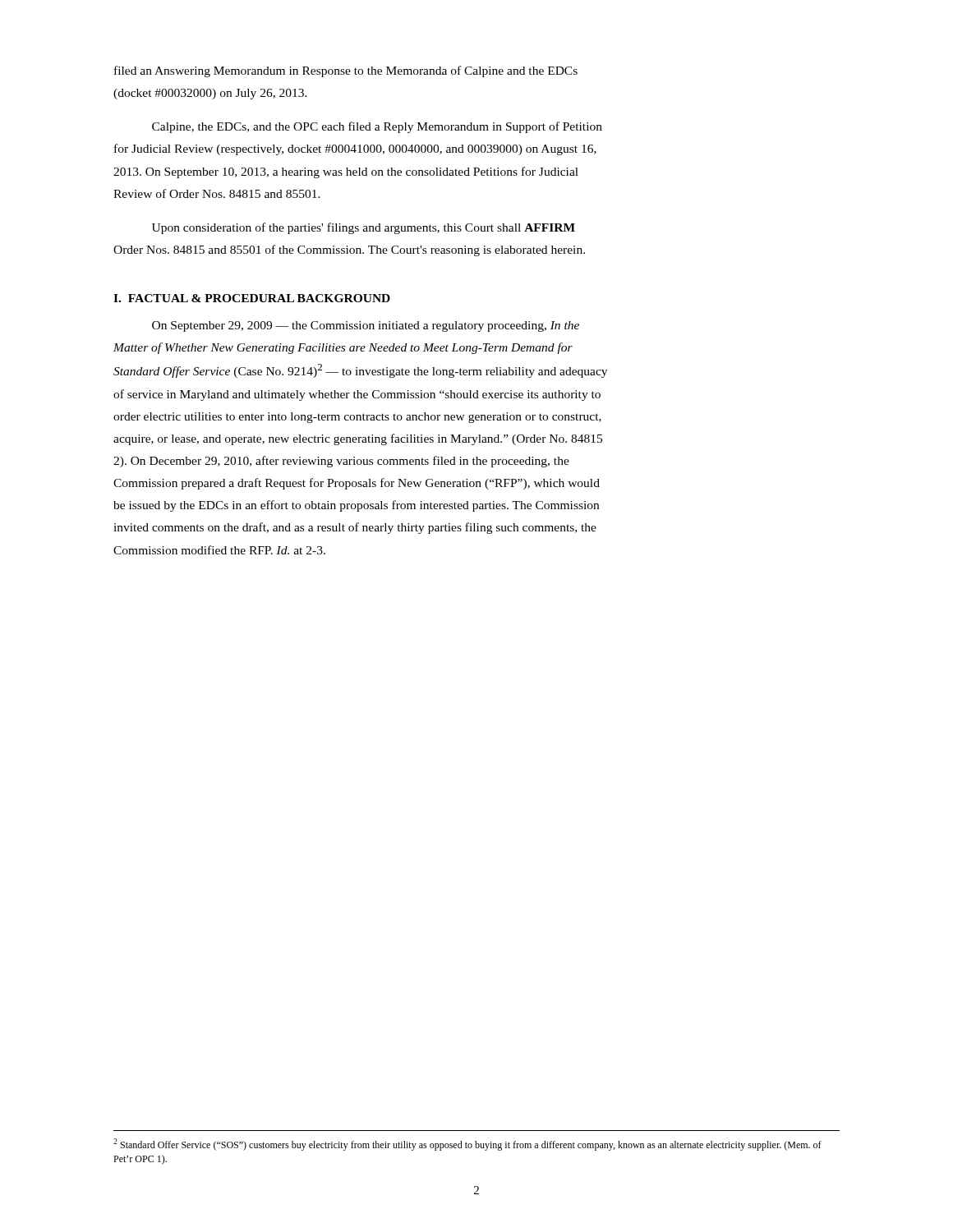This screenshot has height=1232, width=953.
Task: Click on the element starting "I. FACTUAL & PROCEDURAL BACKGROUND"
Action: pos(252,298)
